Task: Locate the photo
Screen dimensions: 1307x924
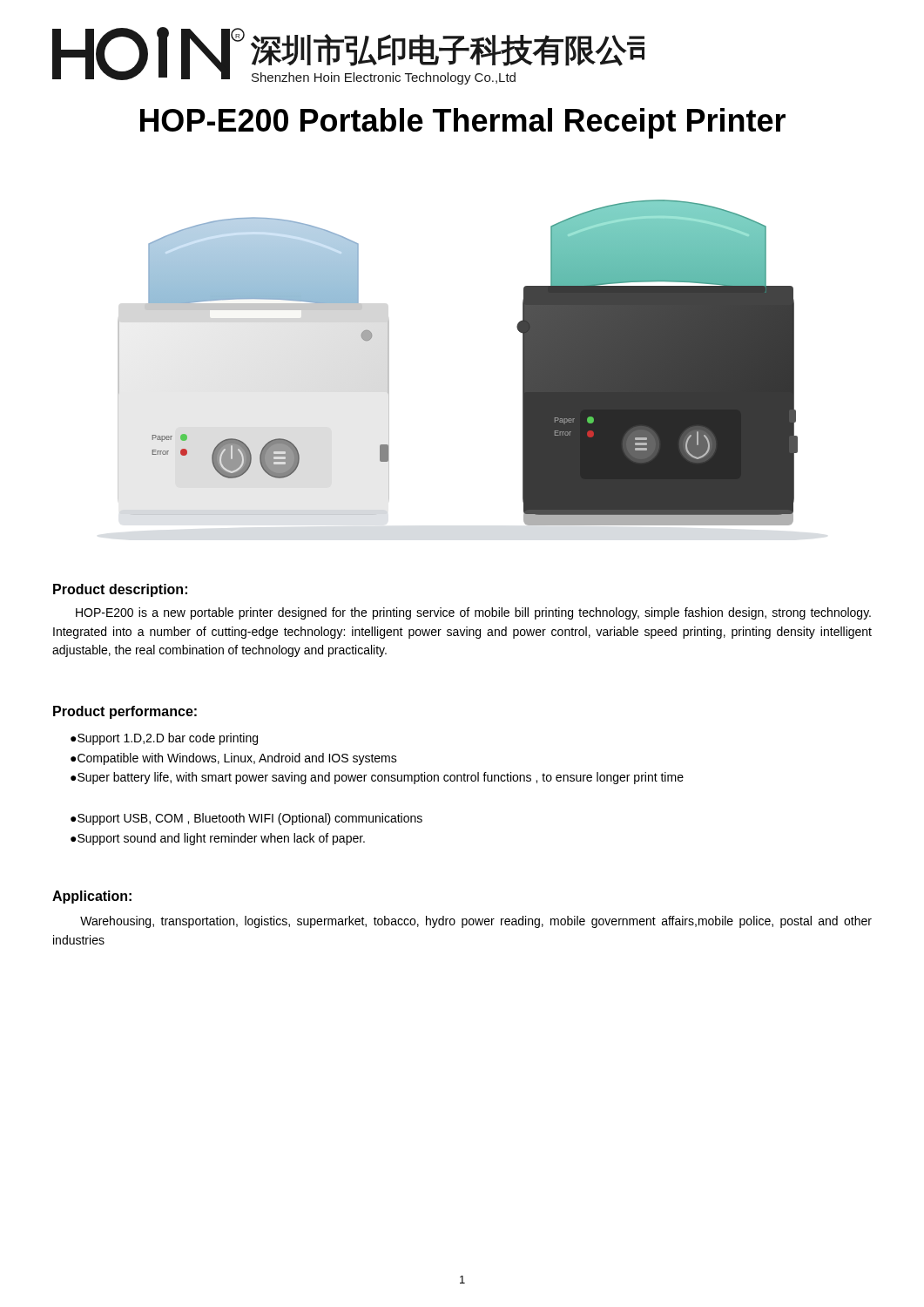Action: click(x=462, y=357)
